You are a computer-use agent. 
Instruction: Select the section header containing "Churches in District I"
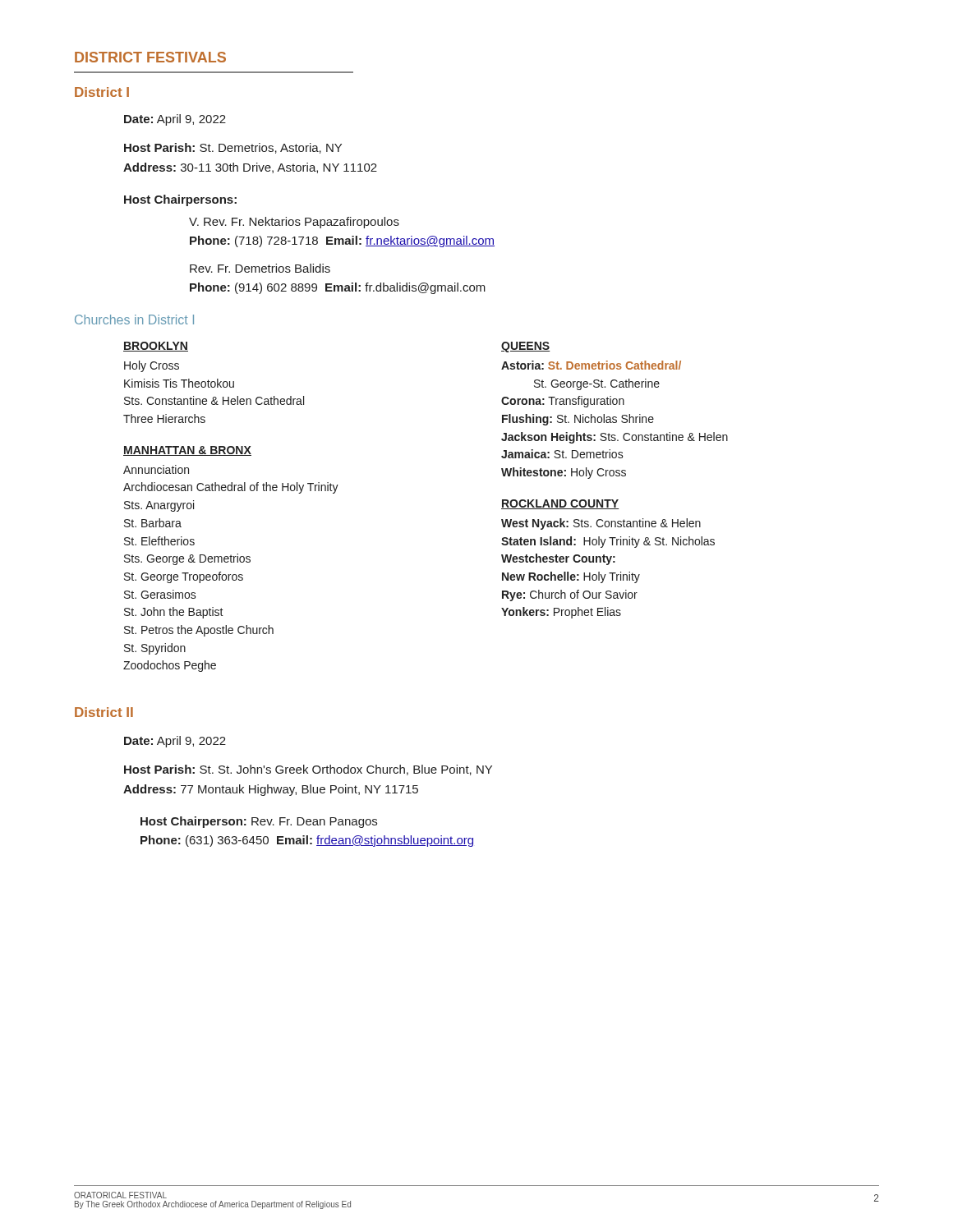(135, 320)
